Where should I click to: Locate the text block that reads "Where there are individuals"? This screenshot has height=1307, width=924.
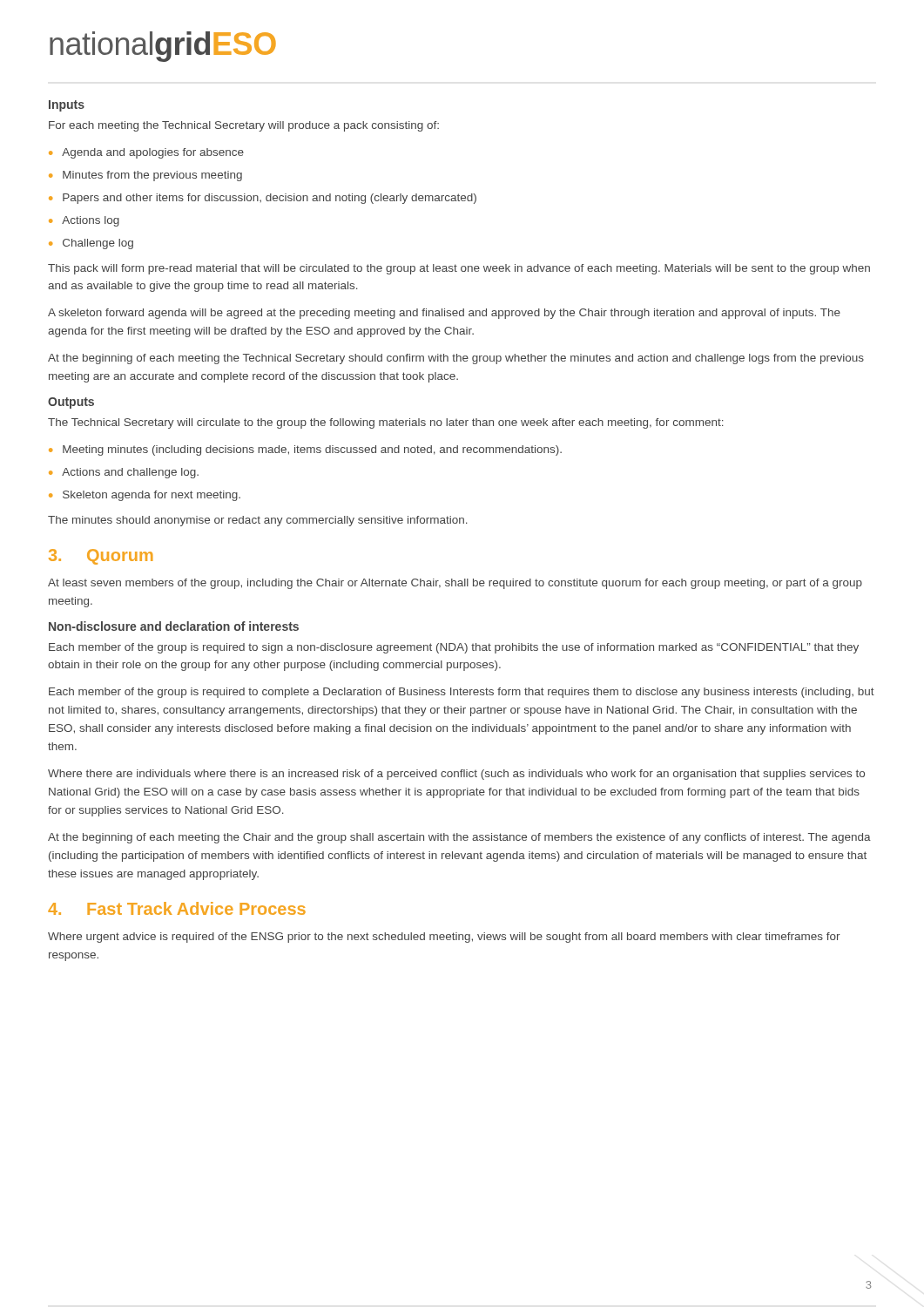[457, 792]
